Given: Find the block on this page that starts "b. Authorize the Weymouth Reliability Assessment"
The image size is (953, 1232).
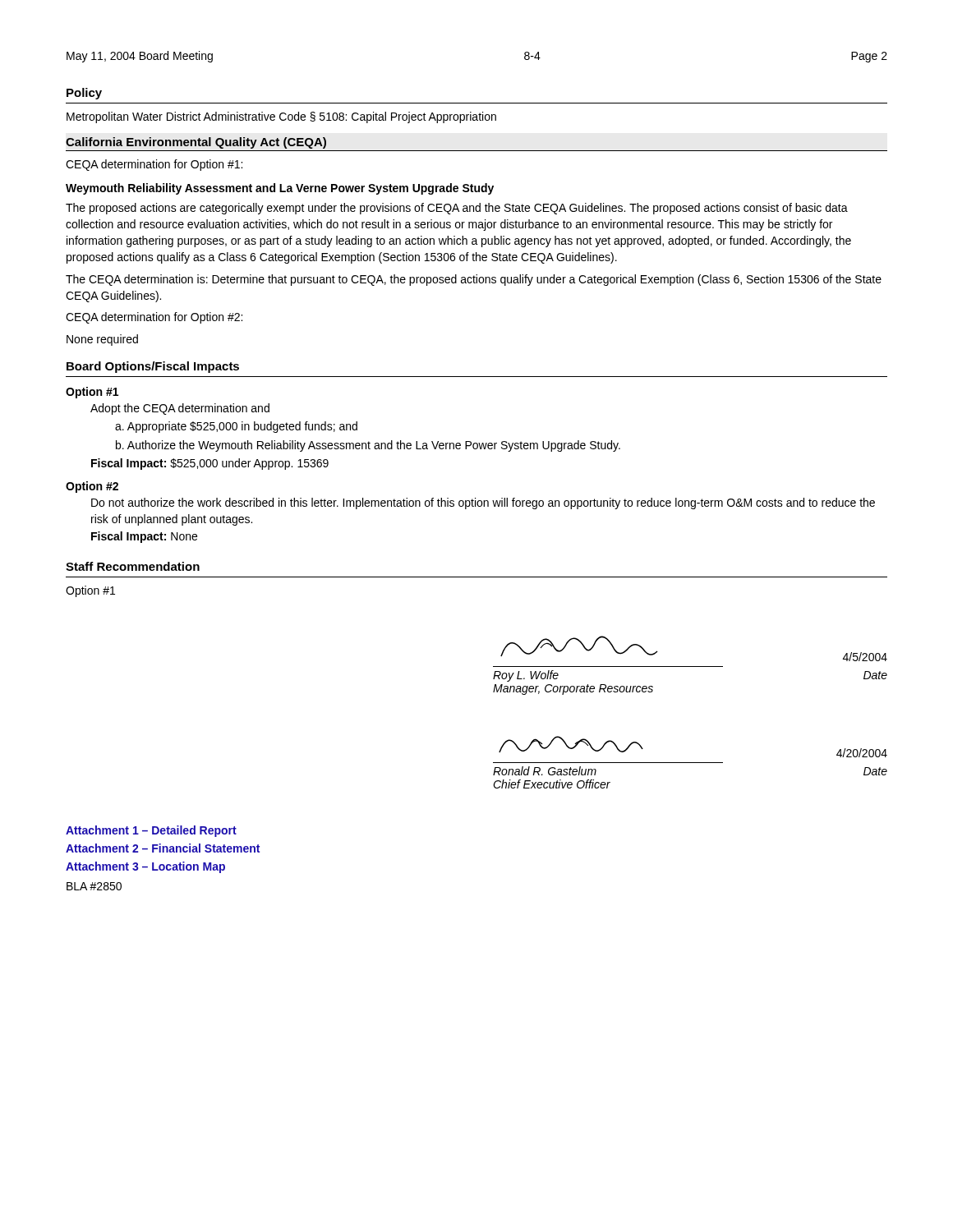Looking at the screenshot, I should point(368,445).
